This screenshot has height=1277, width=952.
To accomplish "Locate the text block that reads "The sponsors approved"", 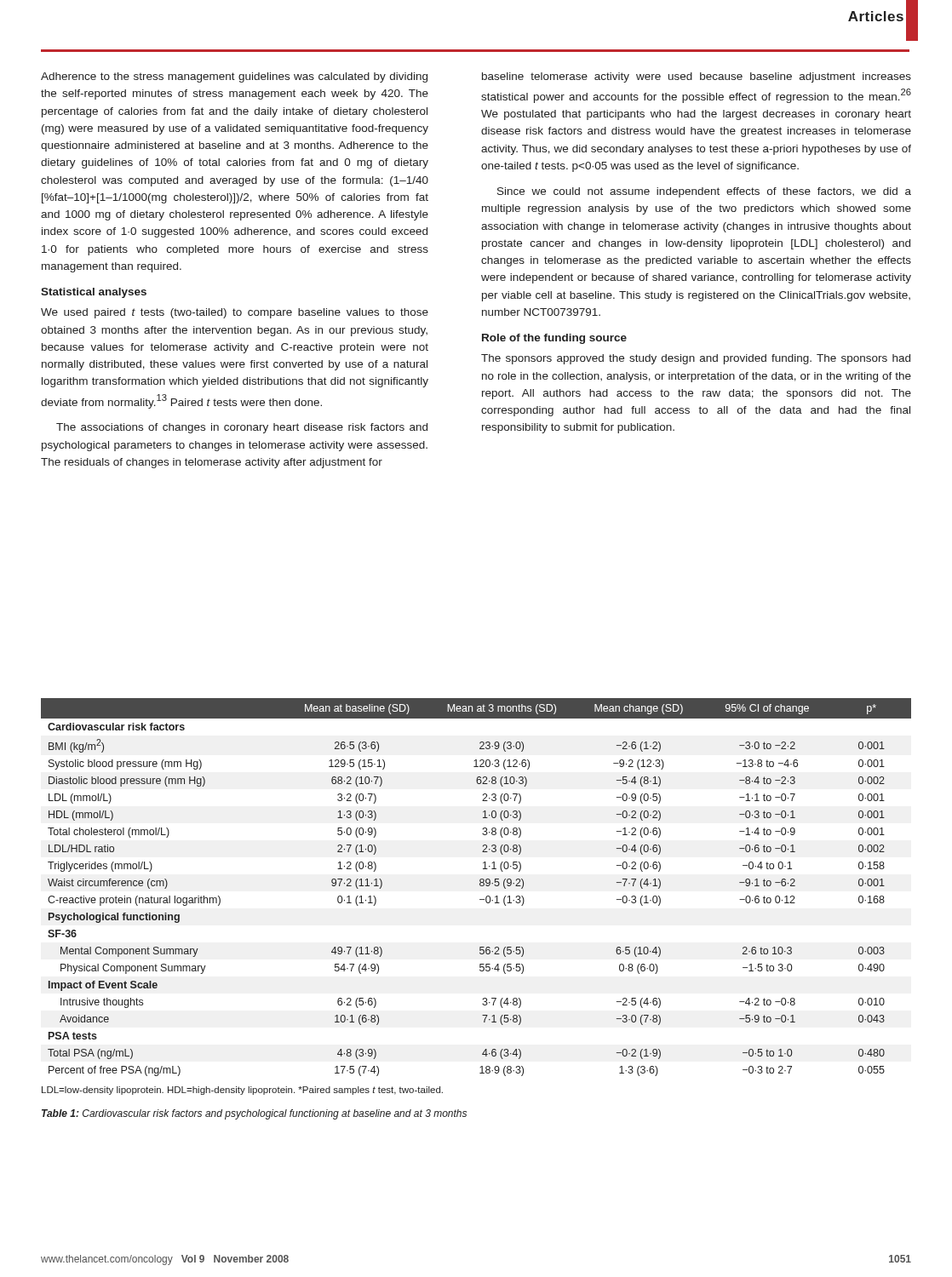I will click(x=696, y=393).
